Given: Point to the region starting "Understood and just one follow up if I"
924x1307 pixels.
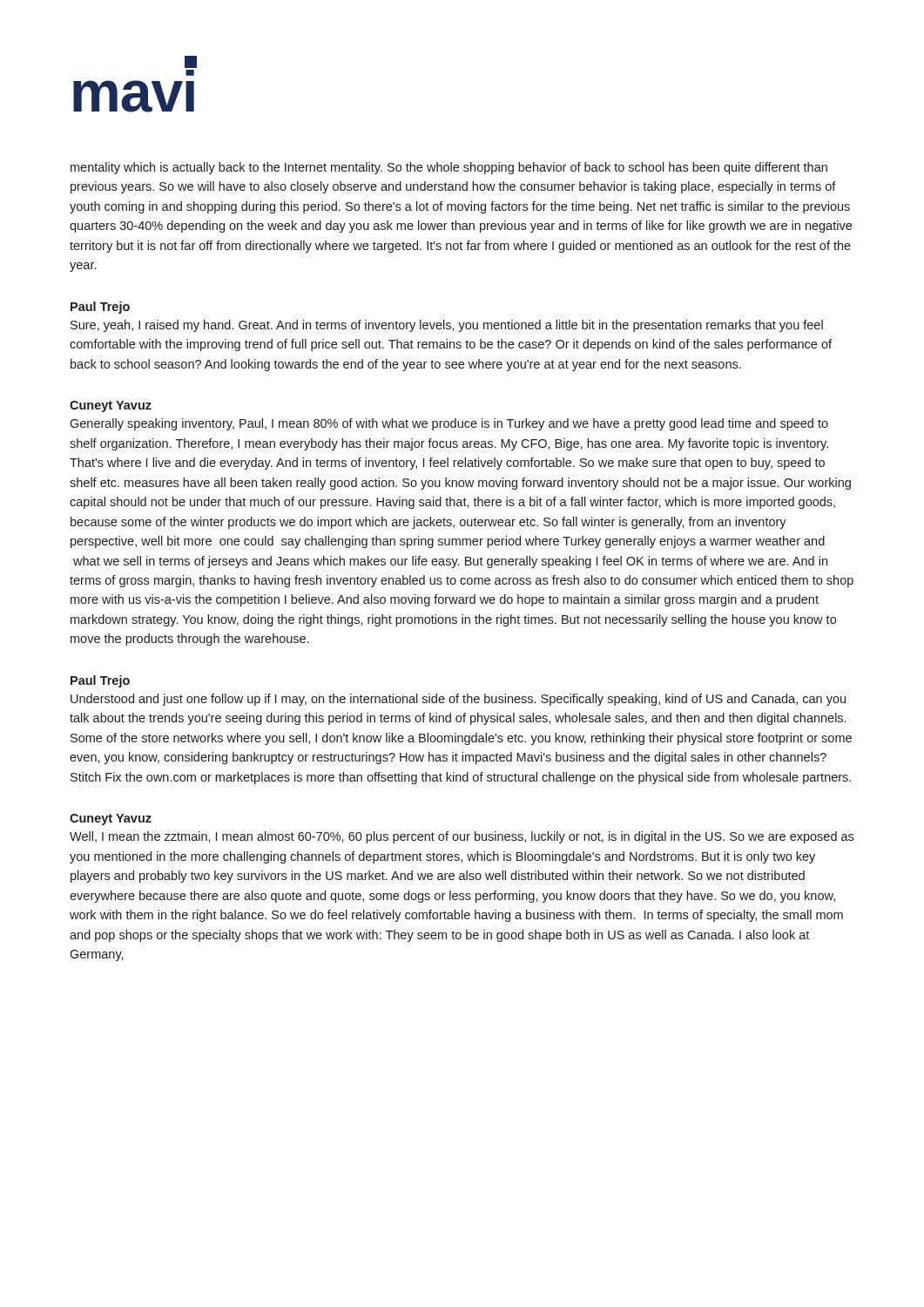Looking at the screenshot, I should (x=461, y=738).
